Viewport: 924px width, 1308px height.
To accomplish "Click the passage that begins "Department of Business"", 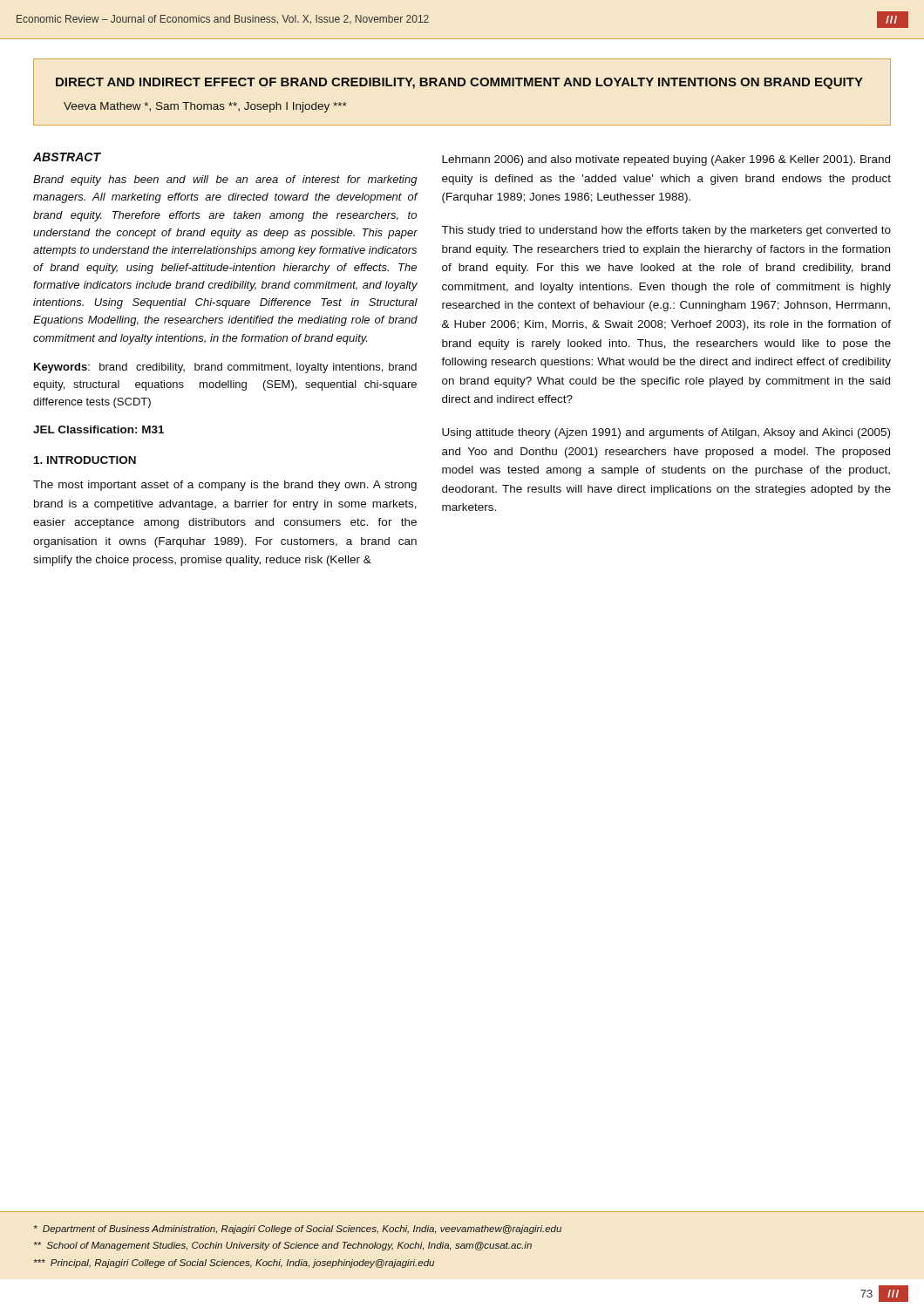I will tap(297, 1228).
